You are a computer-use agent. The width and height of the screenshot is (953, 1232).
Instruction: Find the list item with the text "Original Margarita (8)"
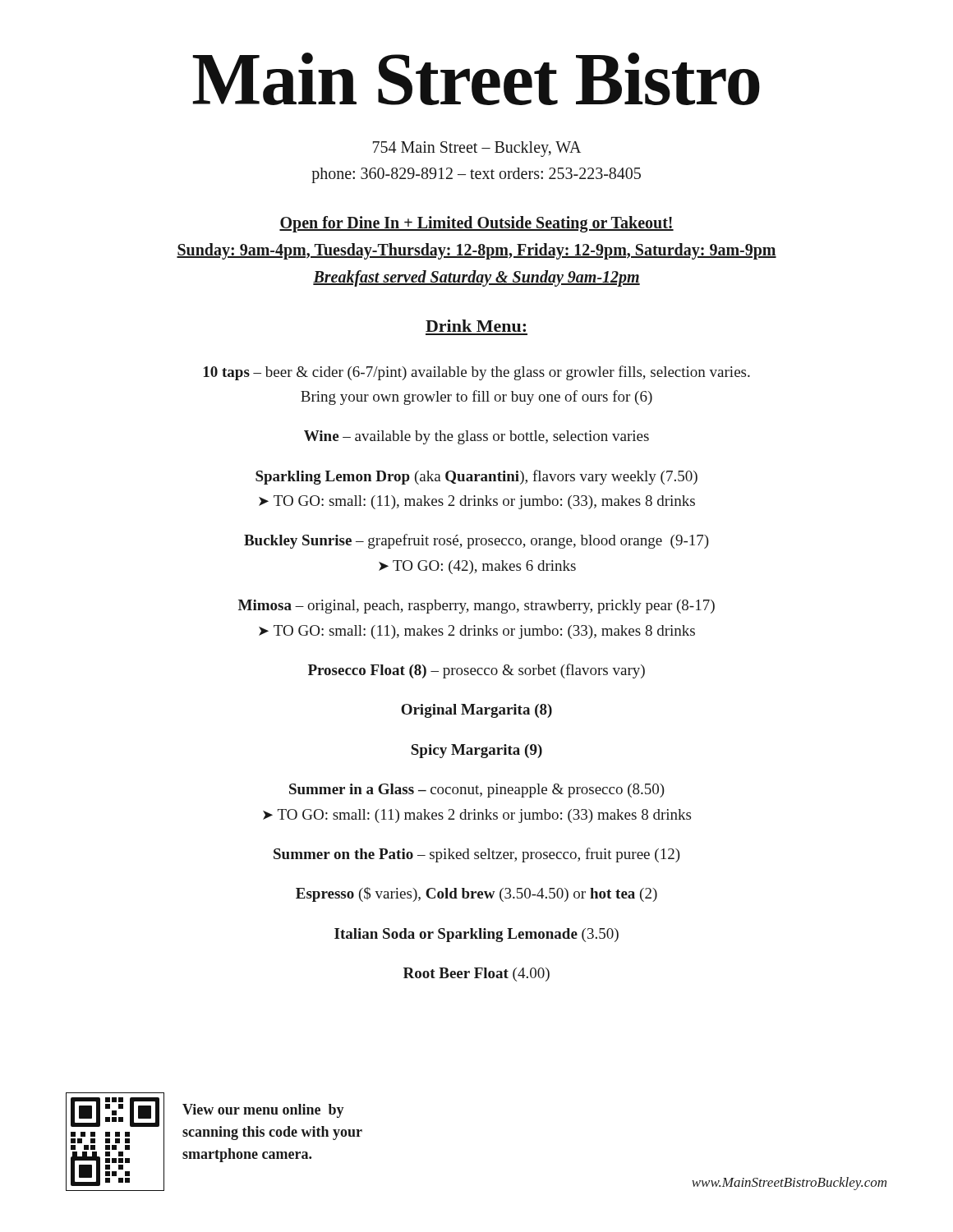tap(476, 710)
